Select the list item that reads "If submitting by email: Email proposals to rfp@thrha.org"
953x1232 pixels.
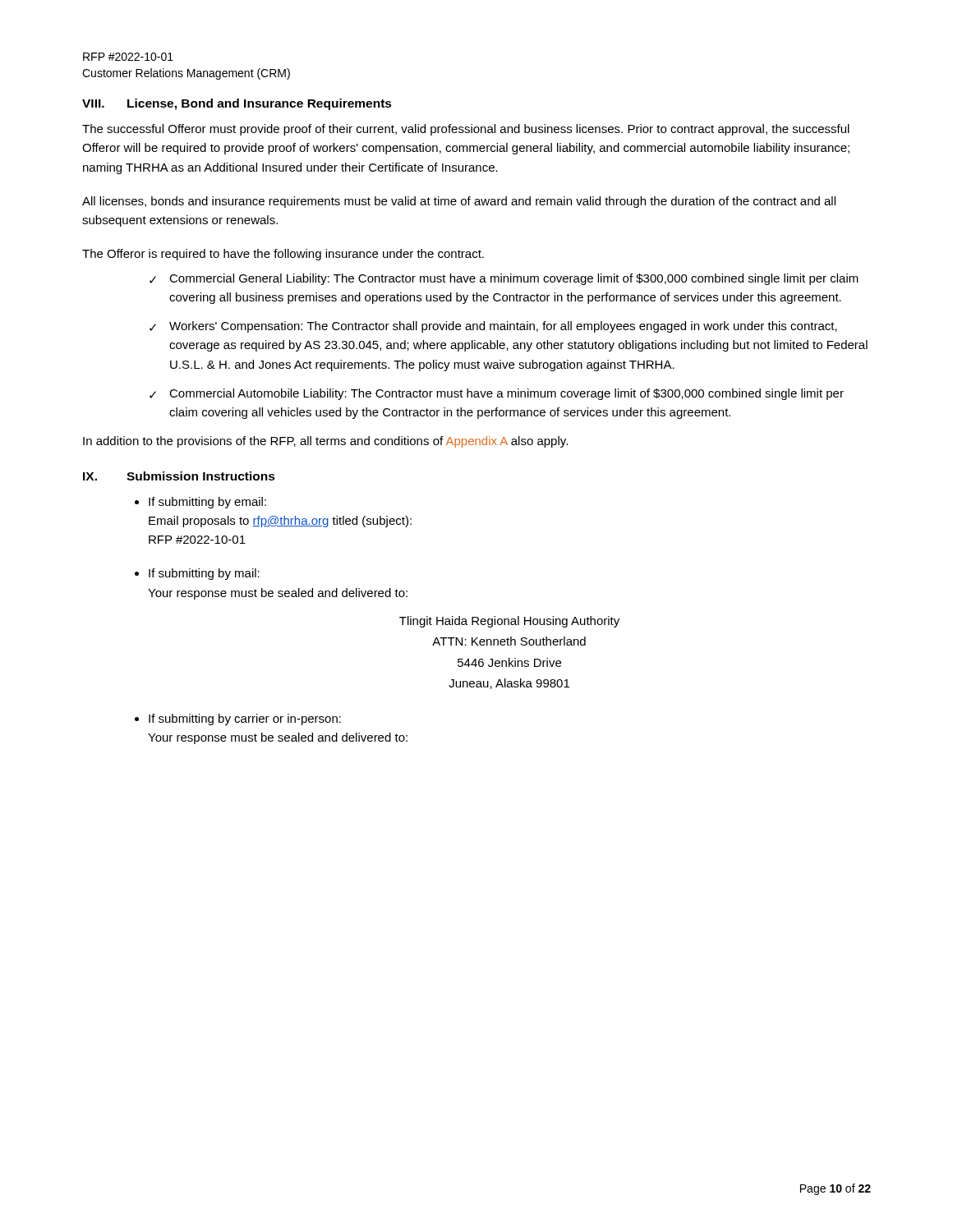(x=207, y=503)
